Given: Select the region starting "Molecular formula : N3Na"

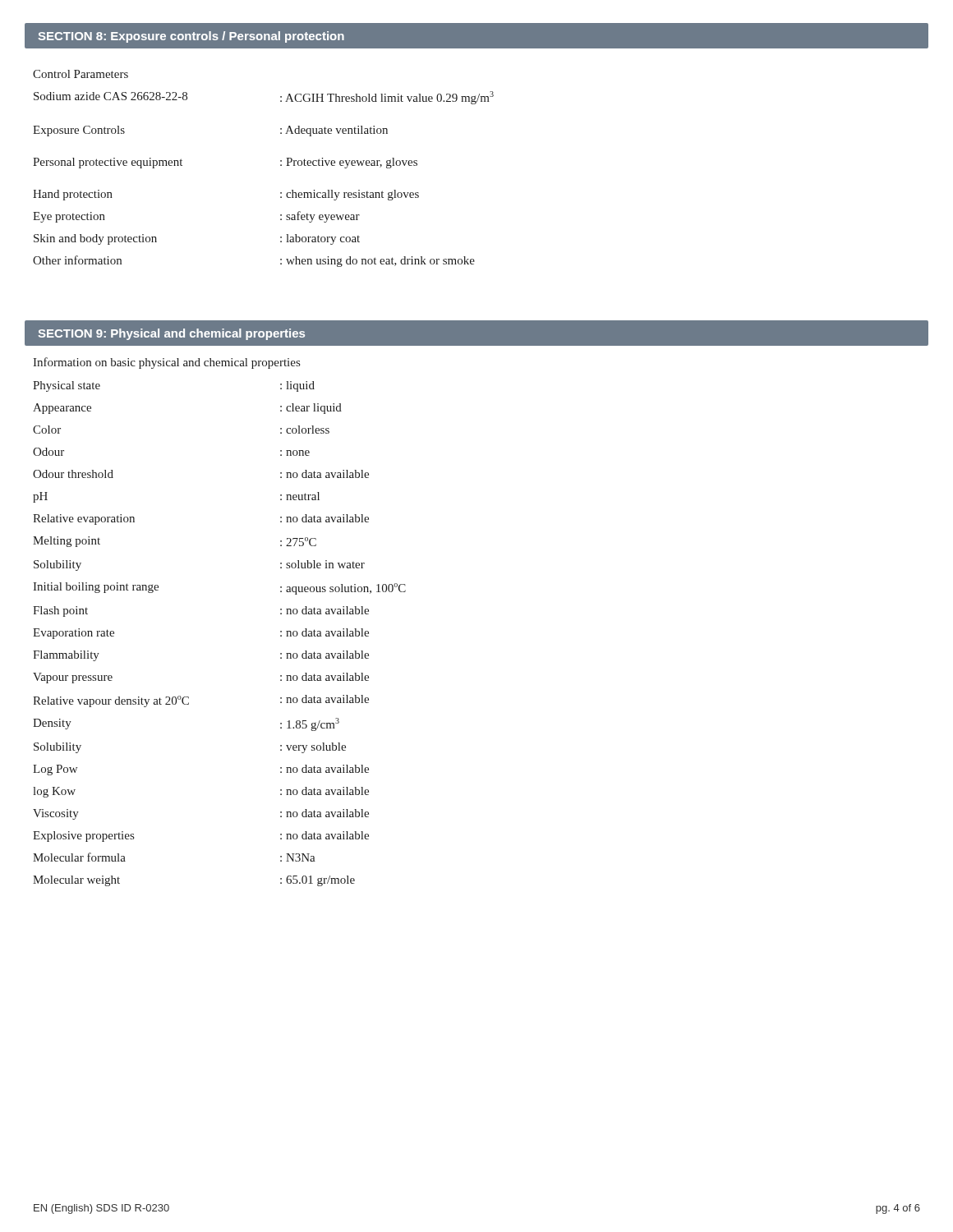Looking at the screenshot, I should (x=78, y=857).
